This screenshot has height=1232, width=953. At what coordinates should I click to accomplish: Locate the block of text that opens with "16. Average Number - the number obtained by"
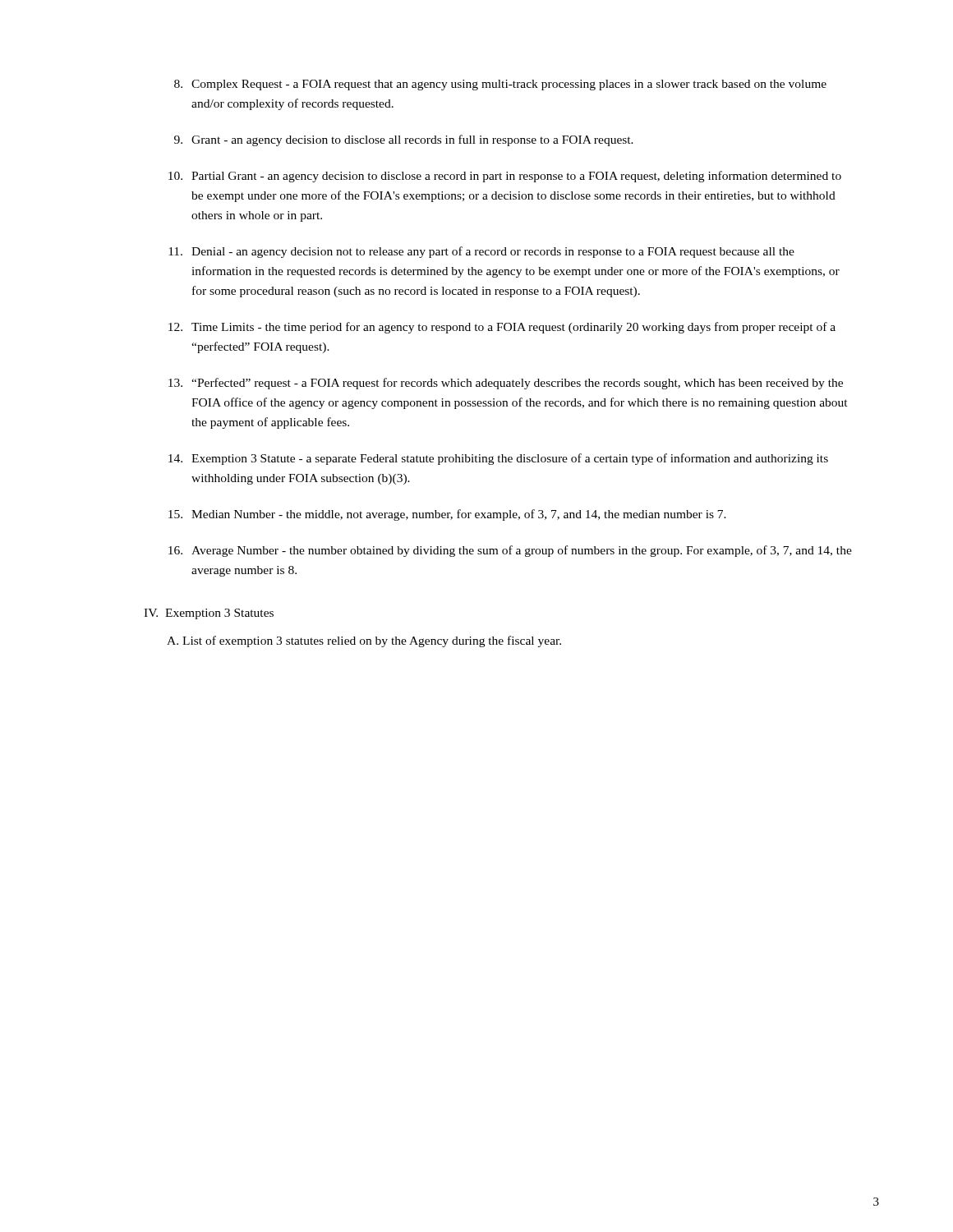click(x=499, y=560)
